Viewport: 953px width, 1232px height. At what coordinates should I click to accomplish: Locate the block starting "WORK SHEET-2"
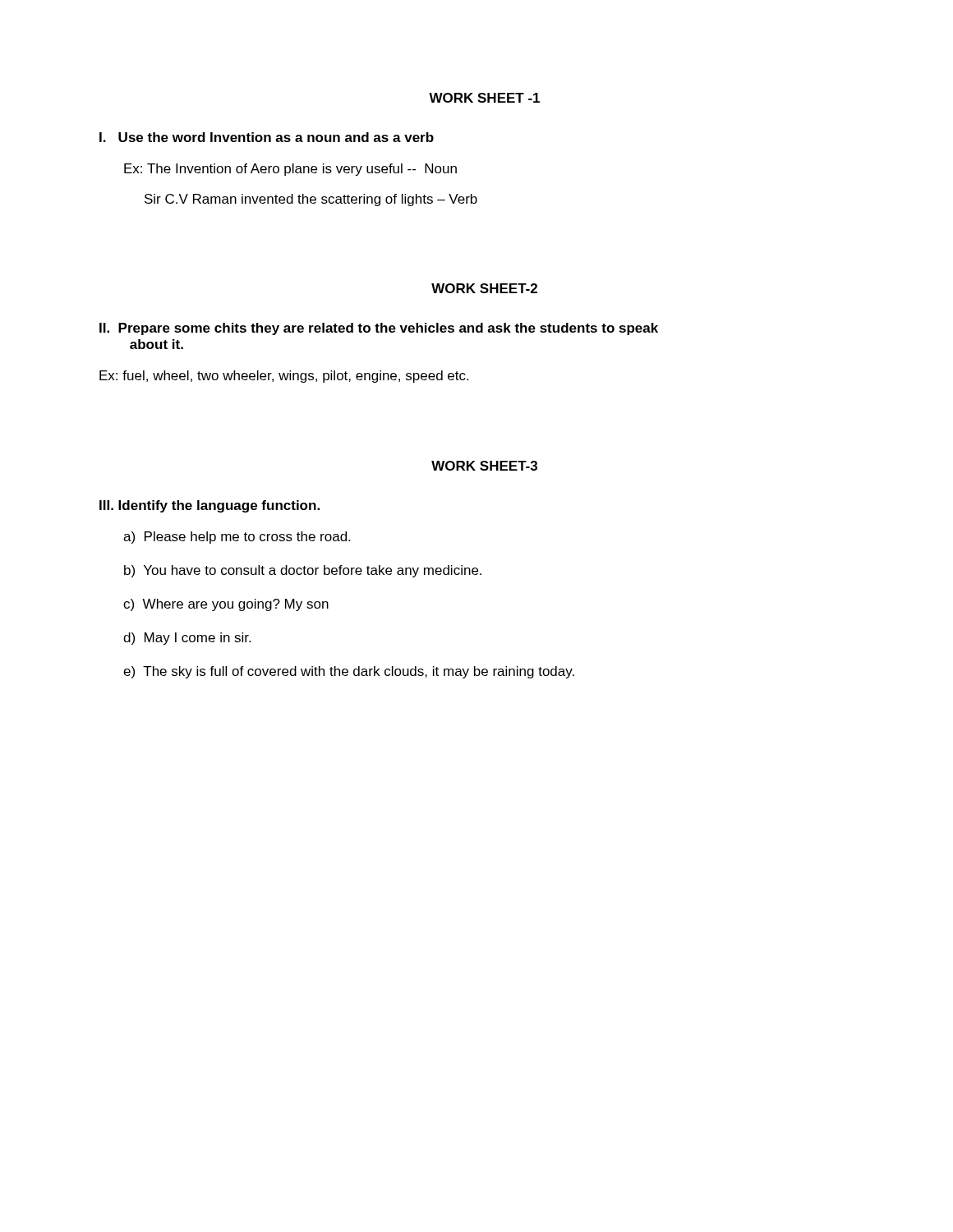(x=485, y=289)
